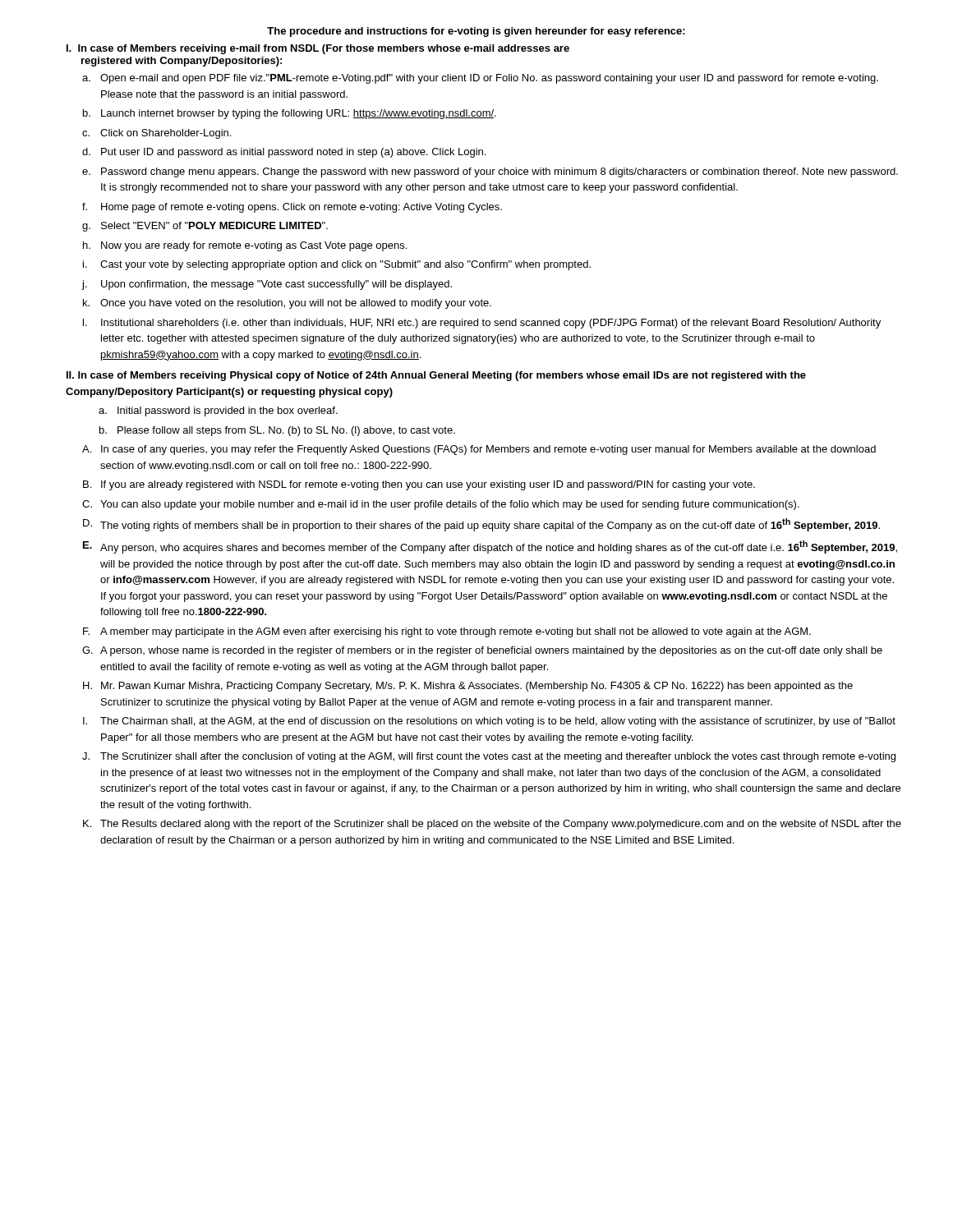Click on the text starting "The procedure and instructions for"

pyautogui.click(x=476, y=31)
